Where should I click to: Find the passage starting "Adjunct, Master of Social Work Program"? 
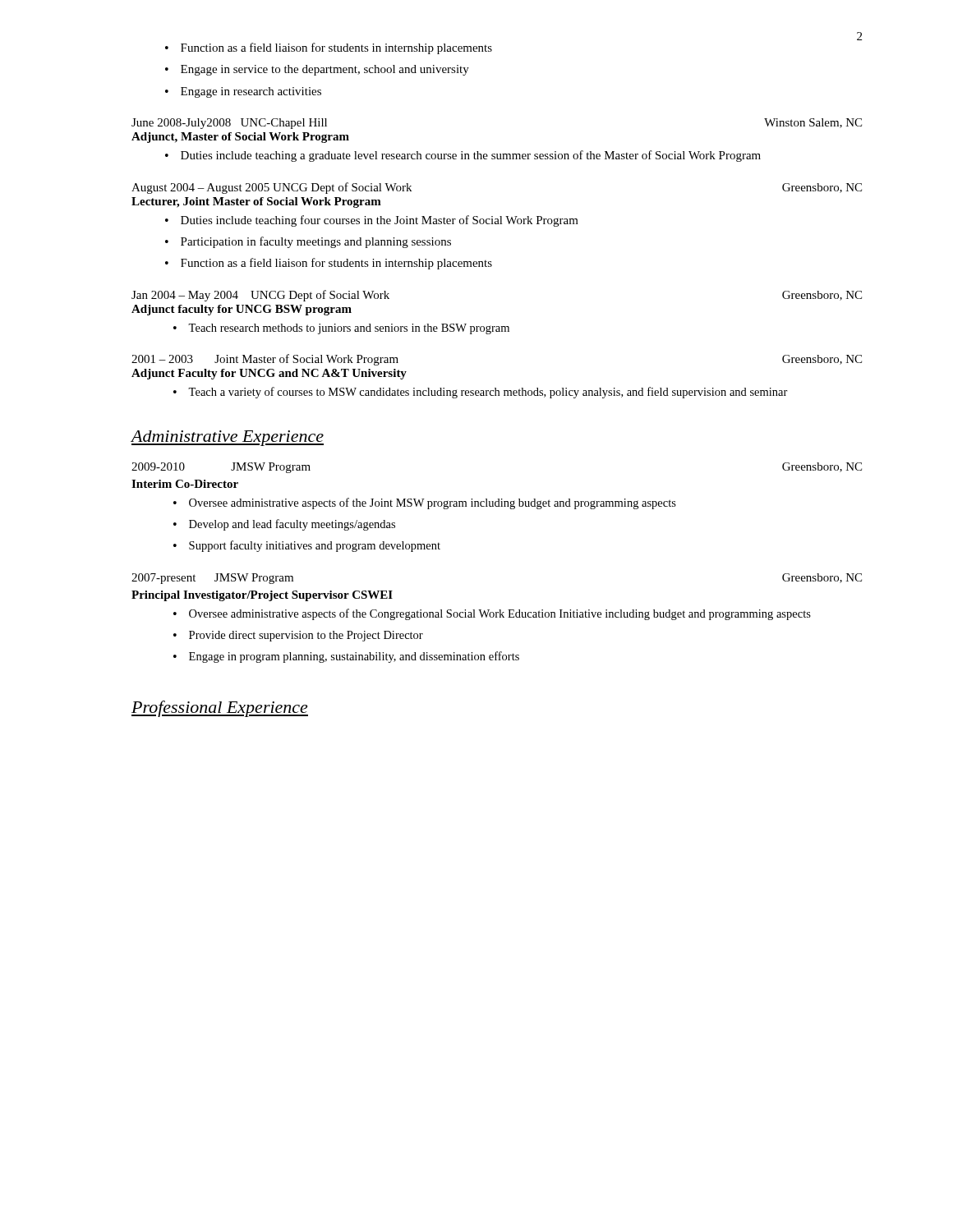pyautogui.click(x=240, y=136)
